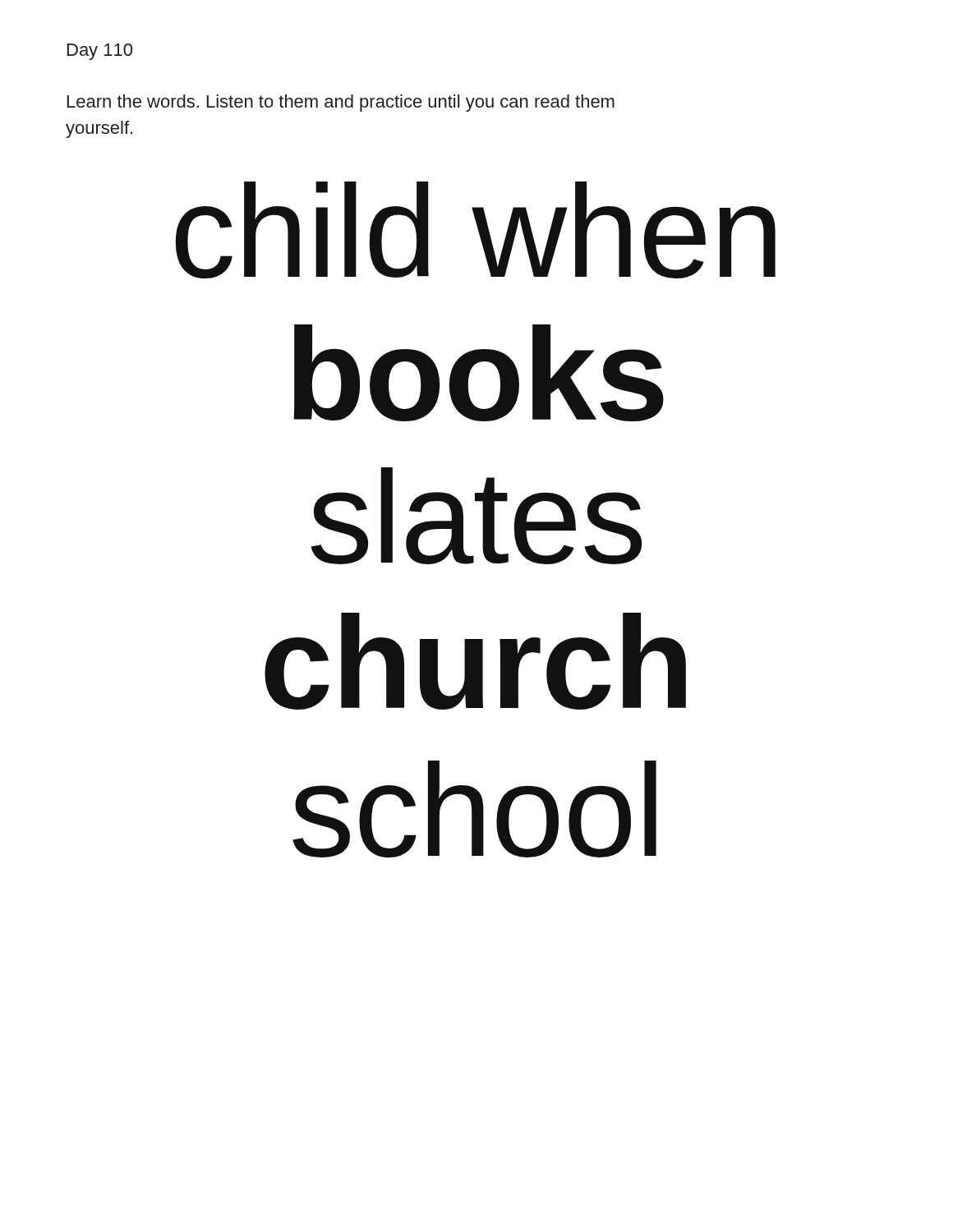953x1232 pixels.
Task: Locate the element starting "Learn the words. Listen to"
Action: pyautogui.click(x=341, y=115)
